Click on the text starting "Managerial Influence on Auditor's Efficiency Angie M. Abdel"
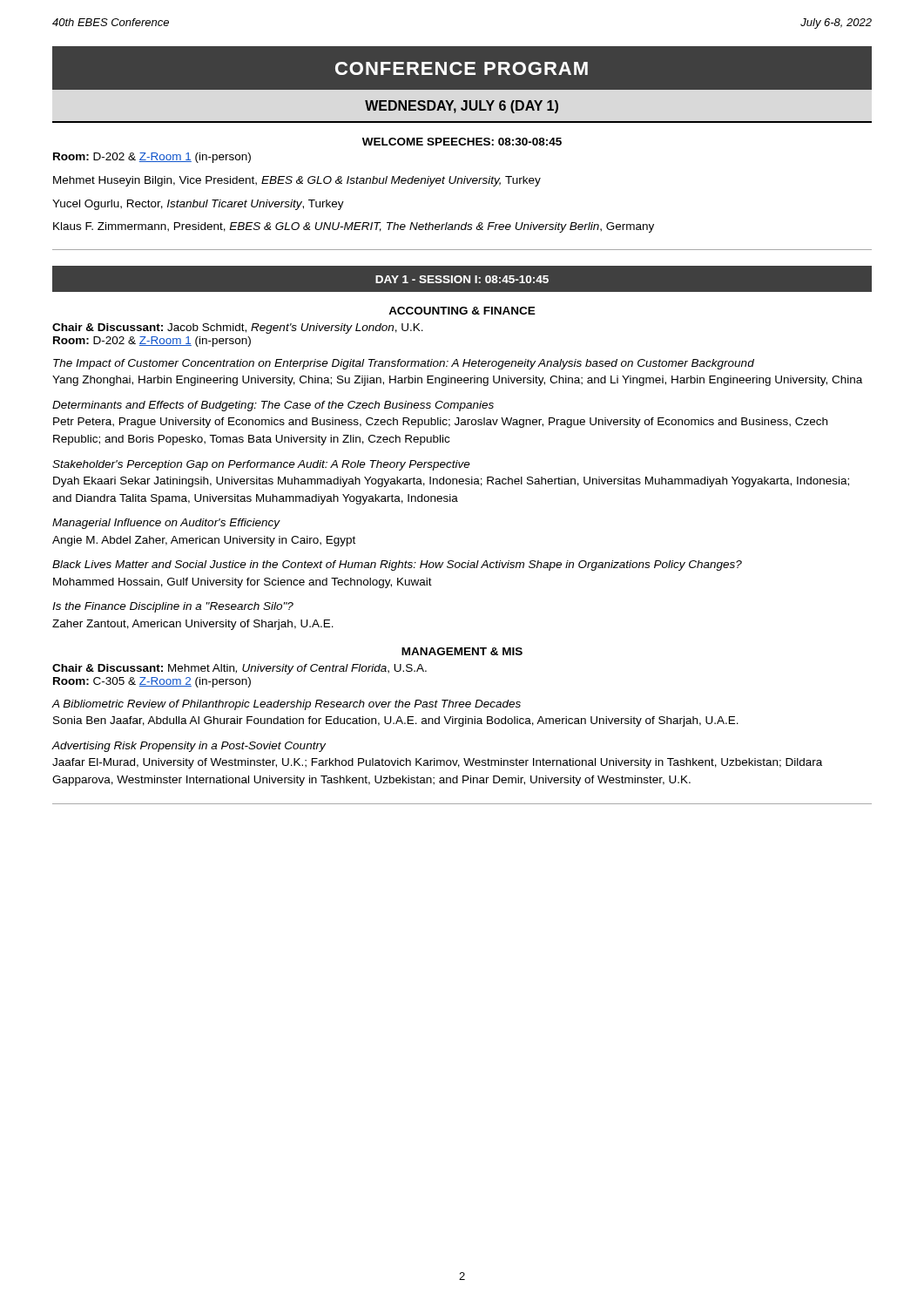Screen dimensions: 1307x924 click(204, 531)
